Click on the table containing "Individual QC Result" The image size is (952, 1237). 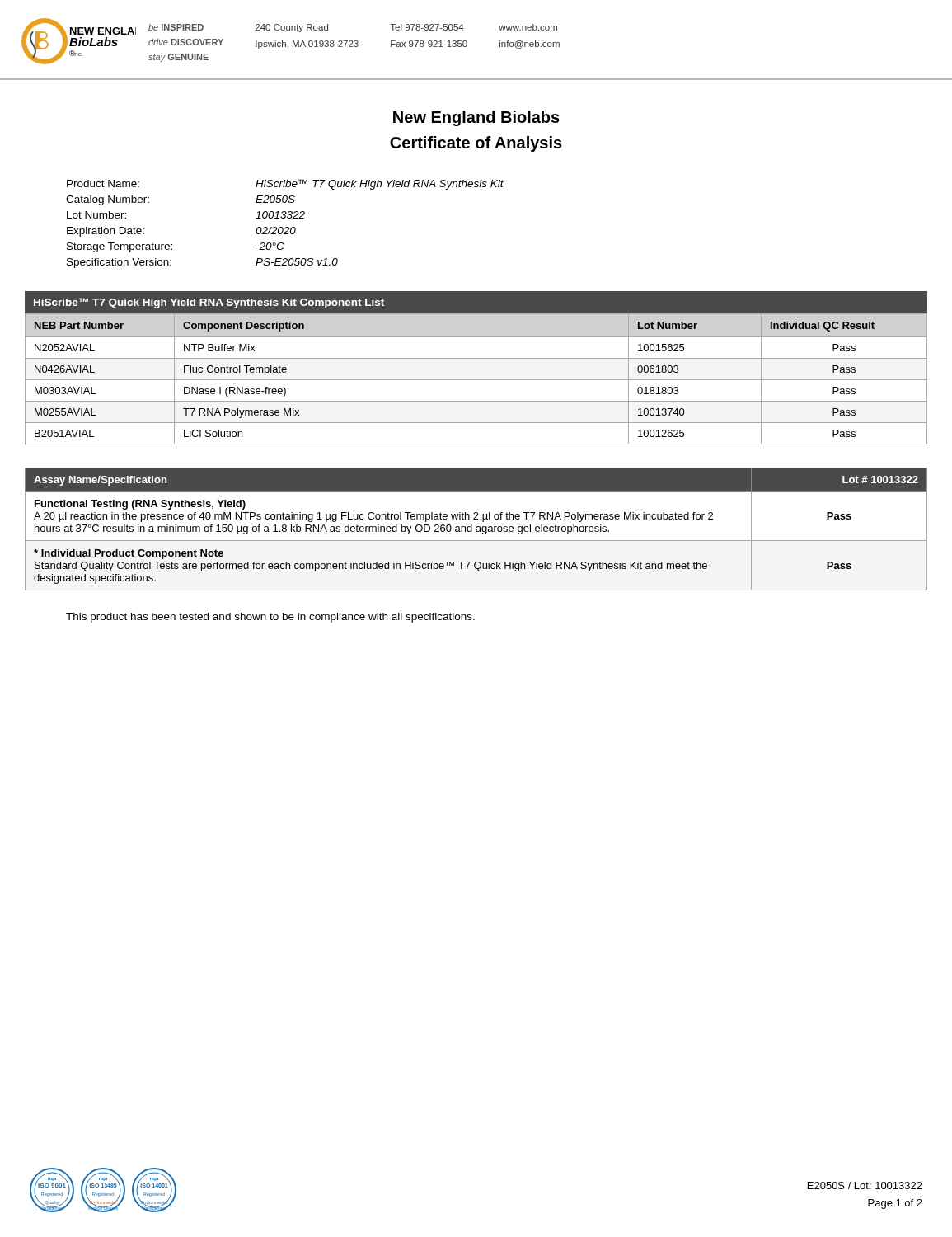coord(476,368)
